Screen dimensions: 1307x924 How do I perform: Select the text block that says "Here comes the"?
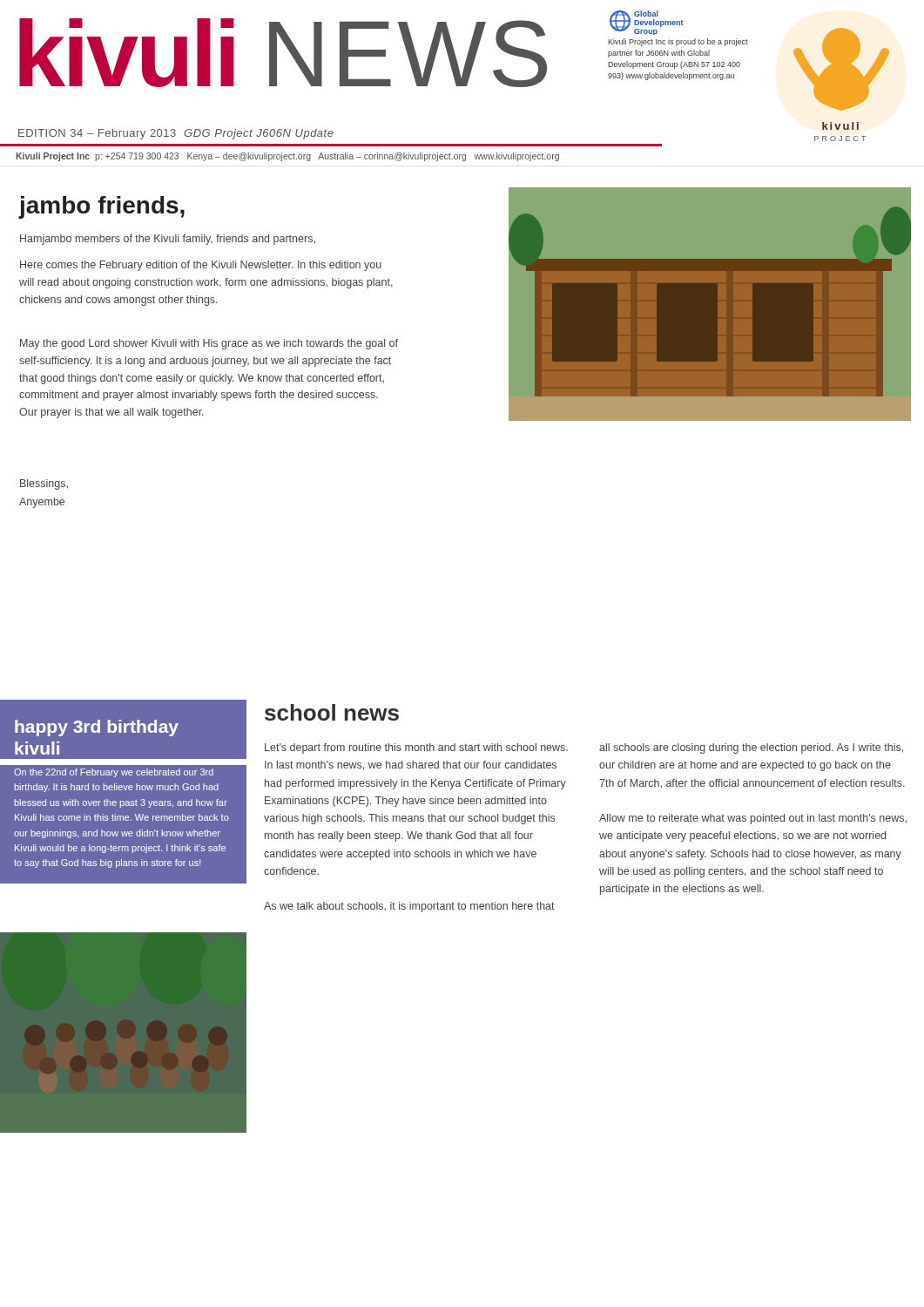coord(206,282)
